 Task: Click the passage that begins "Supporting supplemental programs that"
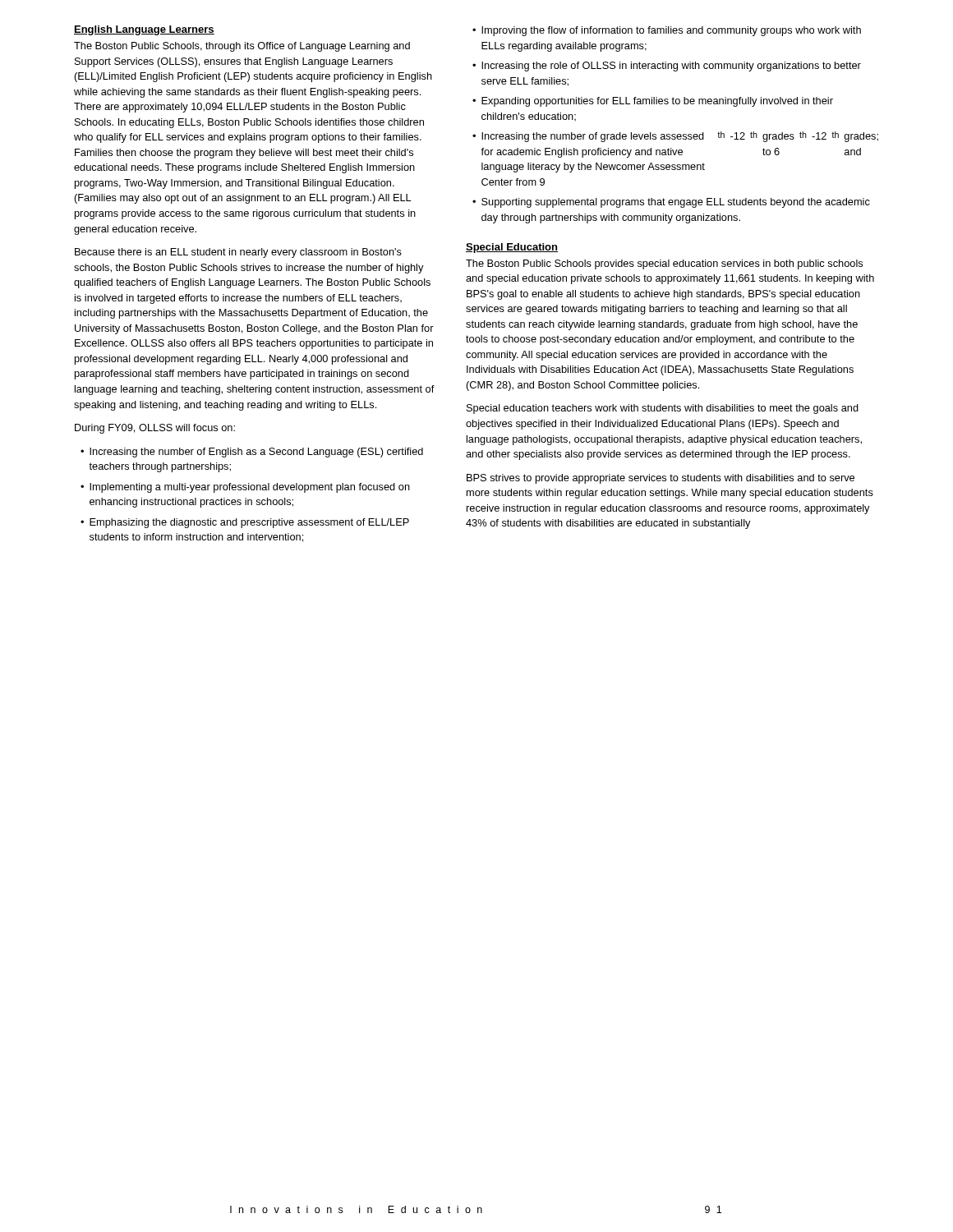click(675, 210)
